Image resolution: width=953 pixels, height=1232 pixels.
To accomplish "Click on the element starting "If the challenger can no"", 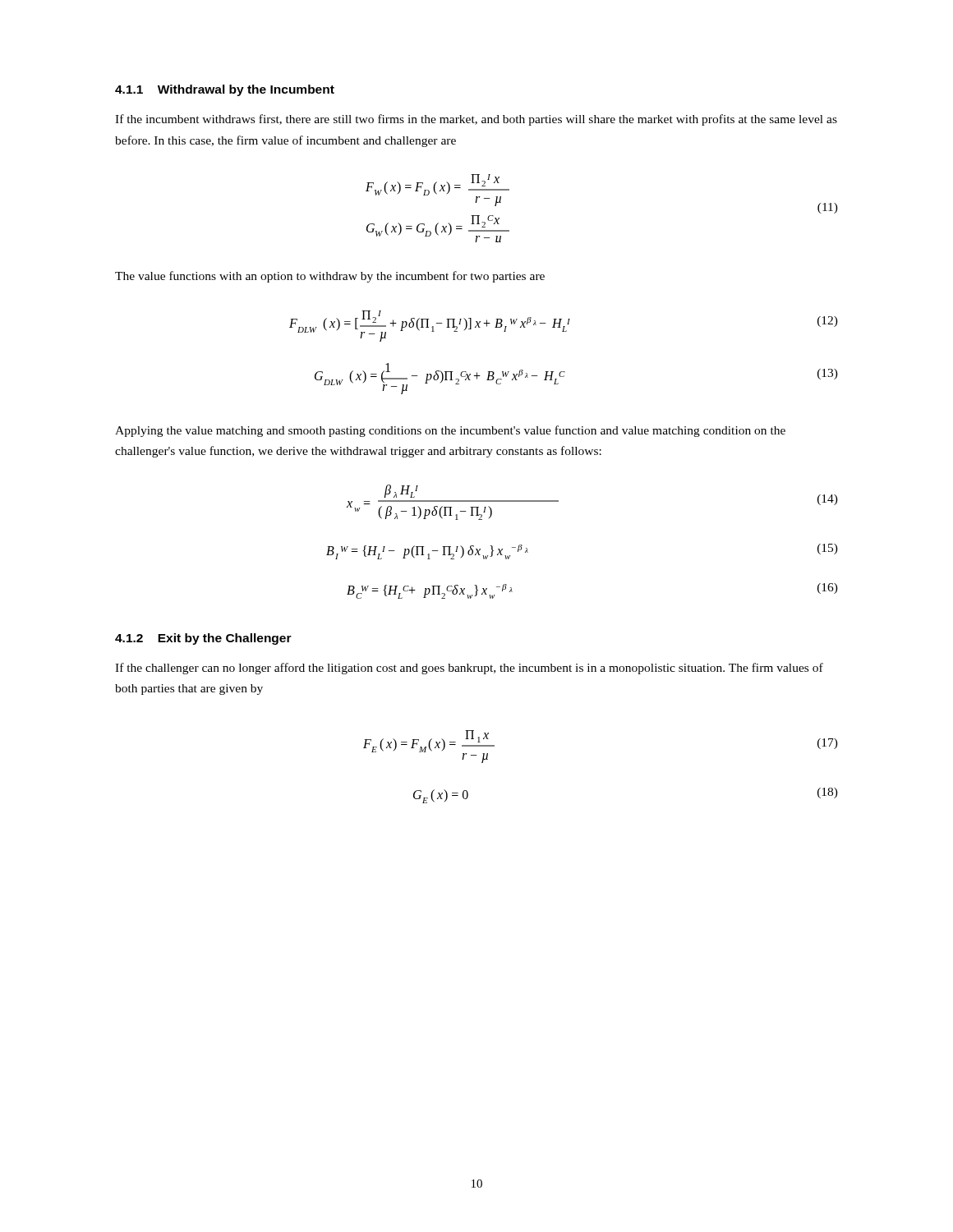I will 469,678.
